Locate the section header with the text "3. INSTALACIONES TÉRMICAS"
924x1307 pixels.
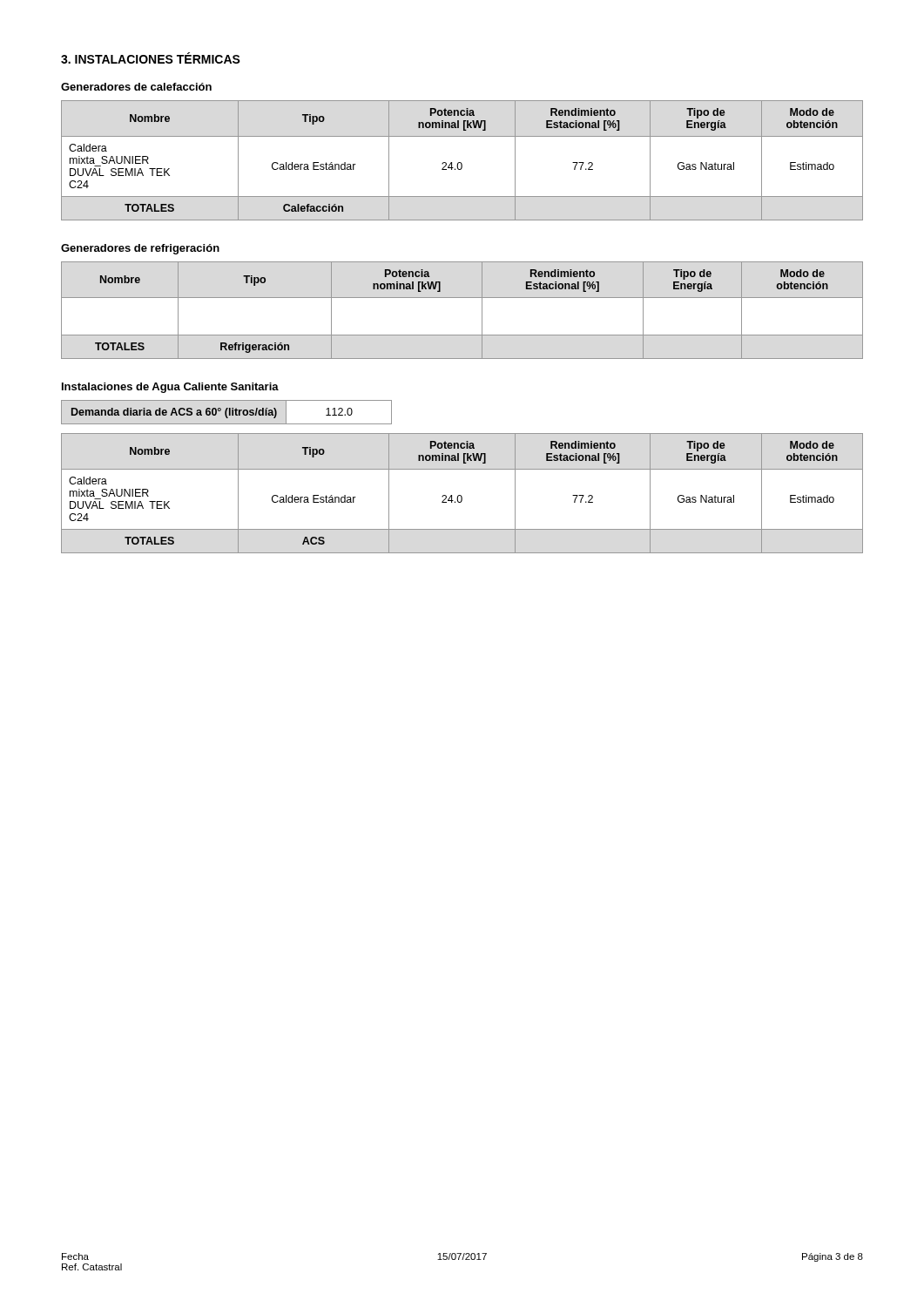tap(151, 59)
